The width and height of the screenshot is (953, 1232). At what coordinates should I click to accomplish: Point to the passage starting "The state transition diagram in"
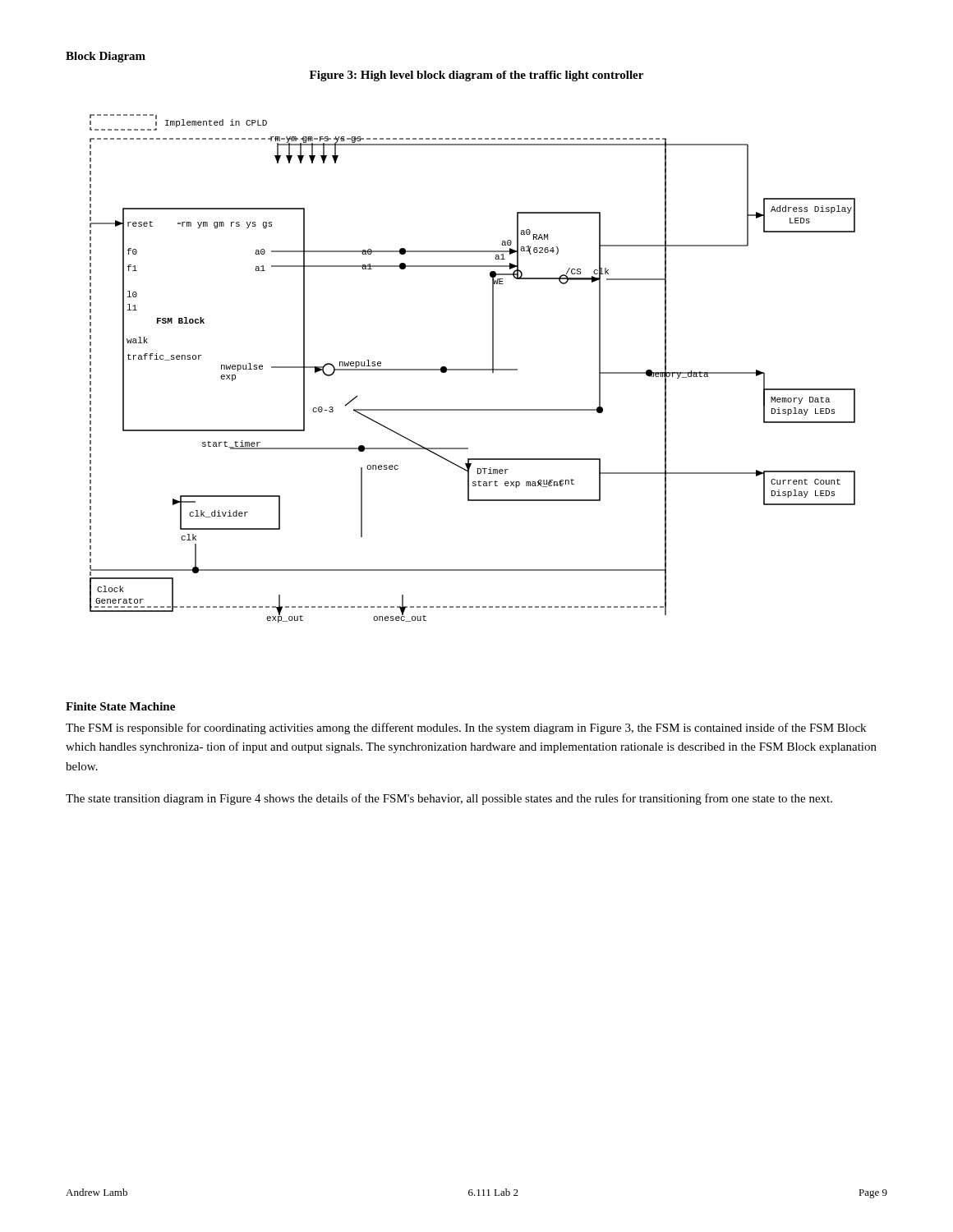(x=449, y=798)
